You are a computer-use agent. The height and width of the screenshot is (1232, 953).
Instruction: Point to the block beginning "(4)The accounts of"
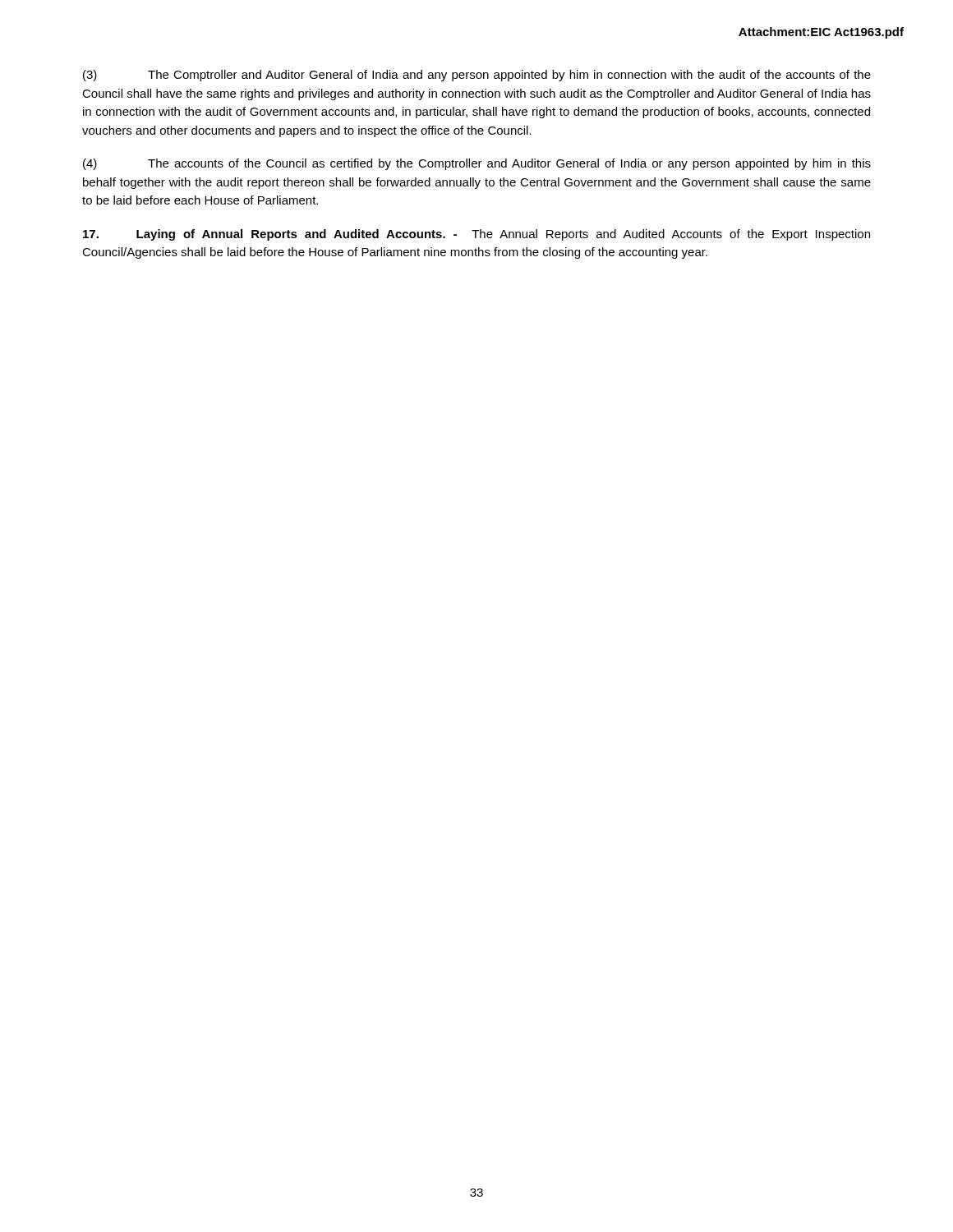click(476, 181)
